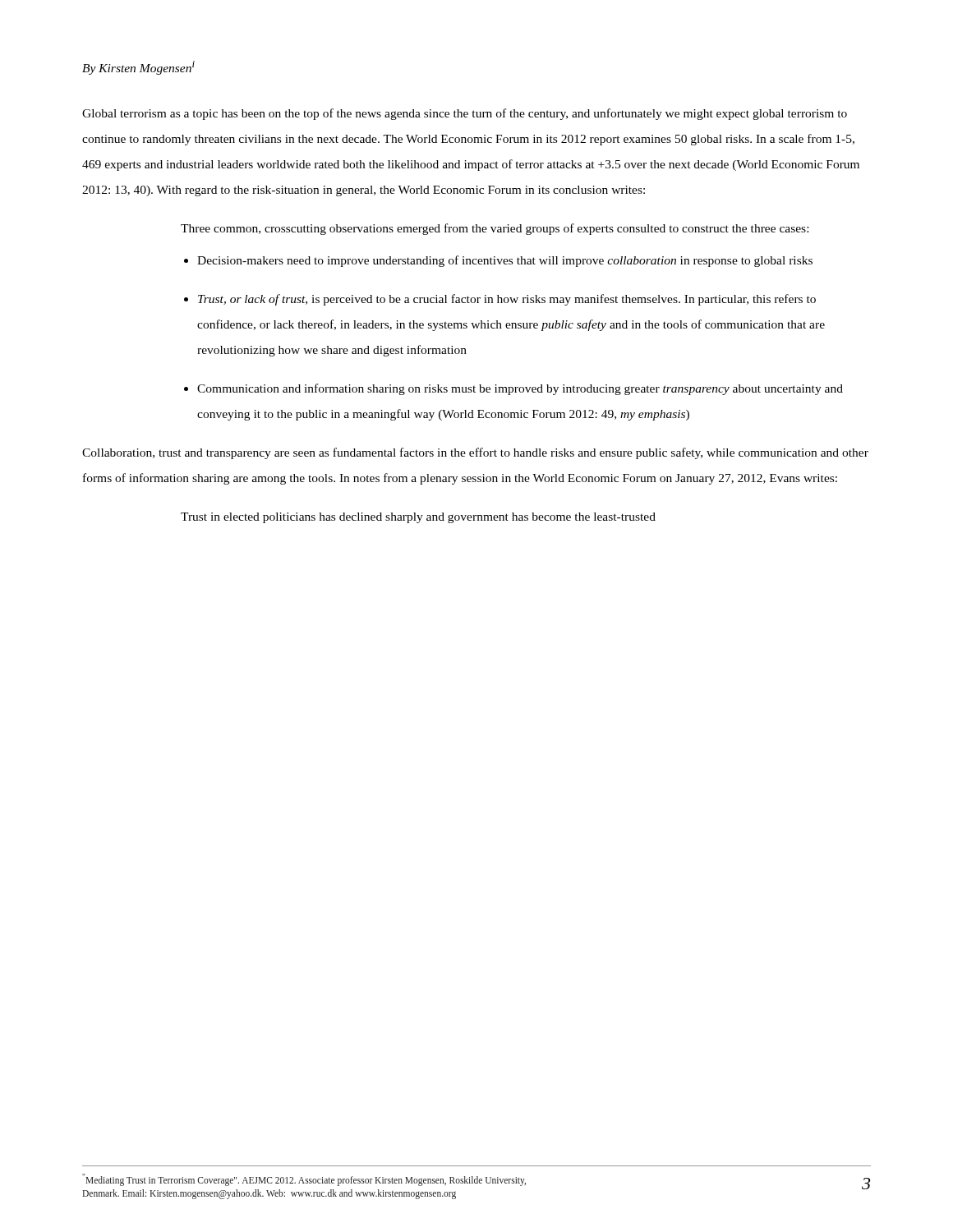
Task: Locate the region starting "Communication and information sharing on risks must be"
Action: [520, 401]
